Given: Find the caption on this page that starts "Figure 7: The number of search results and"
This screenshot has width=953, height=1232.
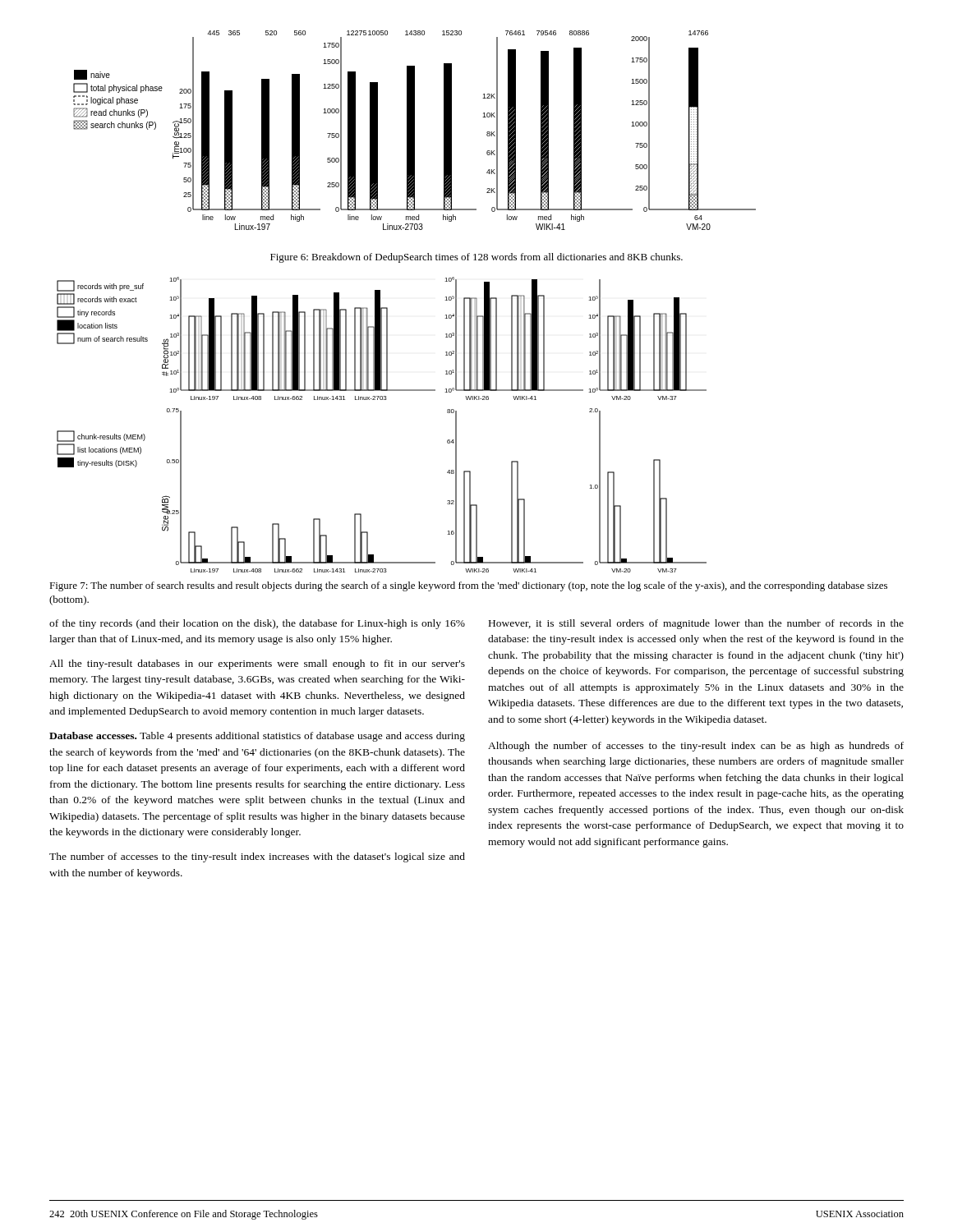Looking at the screenshot, I should click(x=469, y=592).
